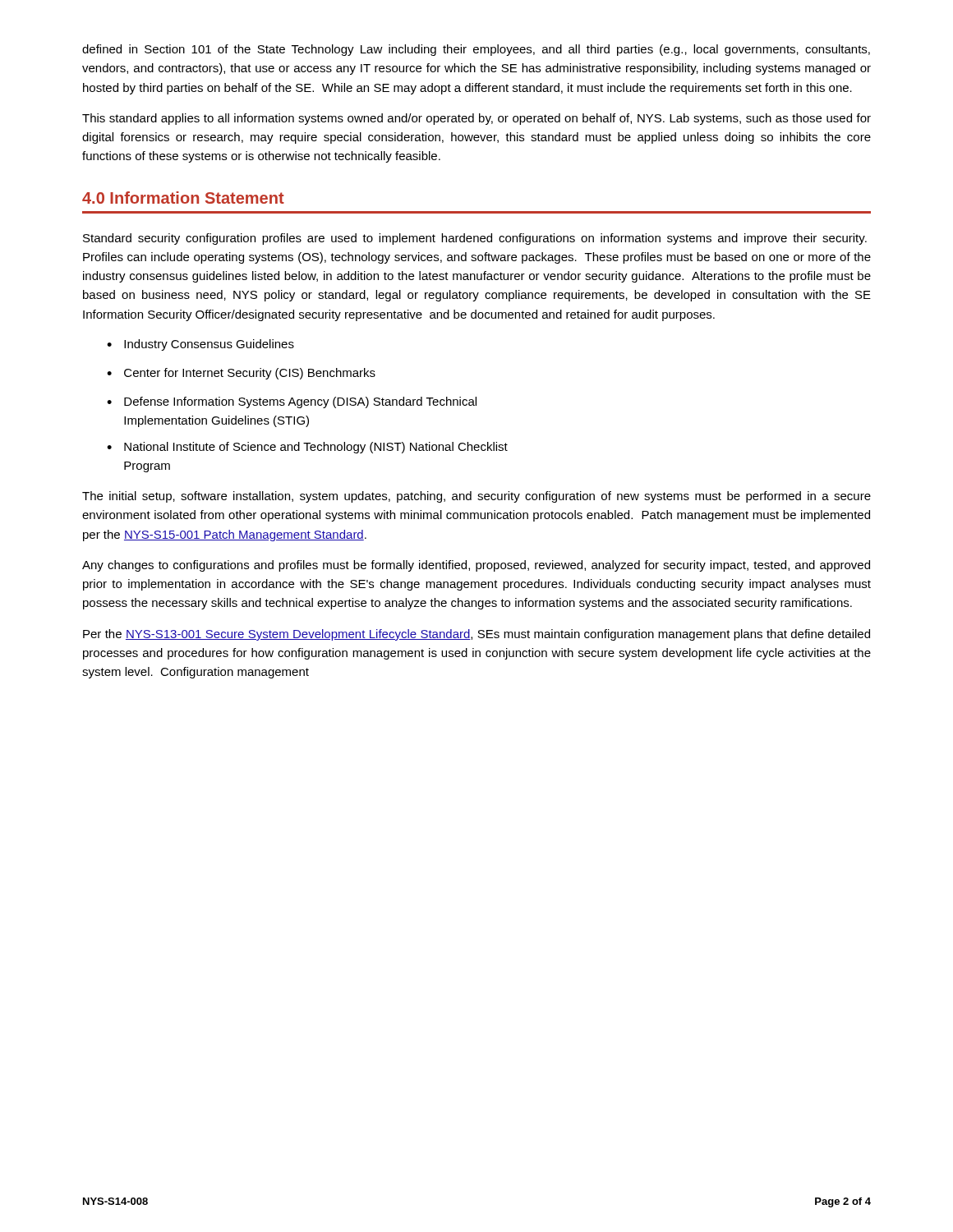
Task: Locate the element starting "Standard security configuration profiles"
Action: click(x=476, y=276)
